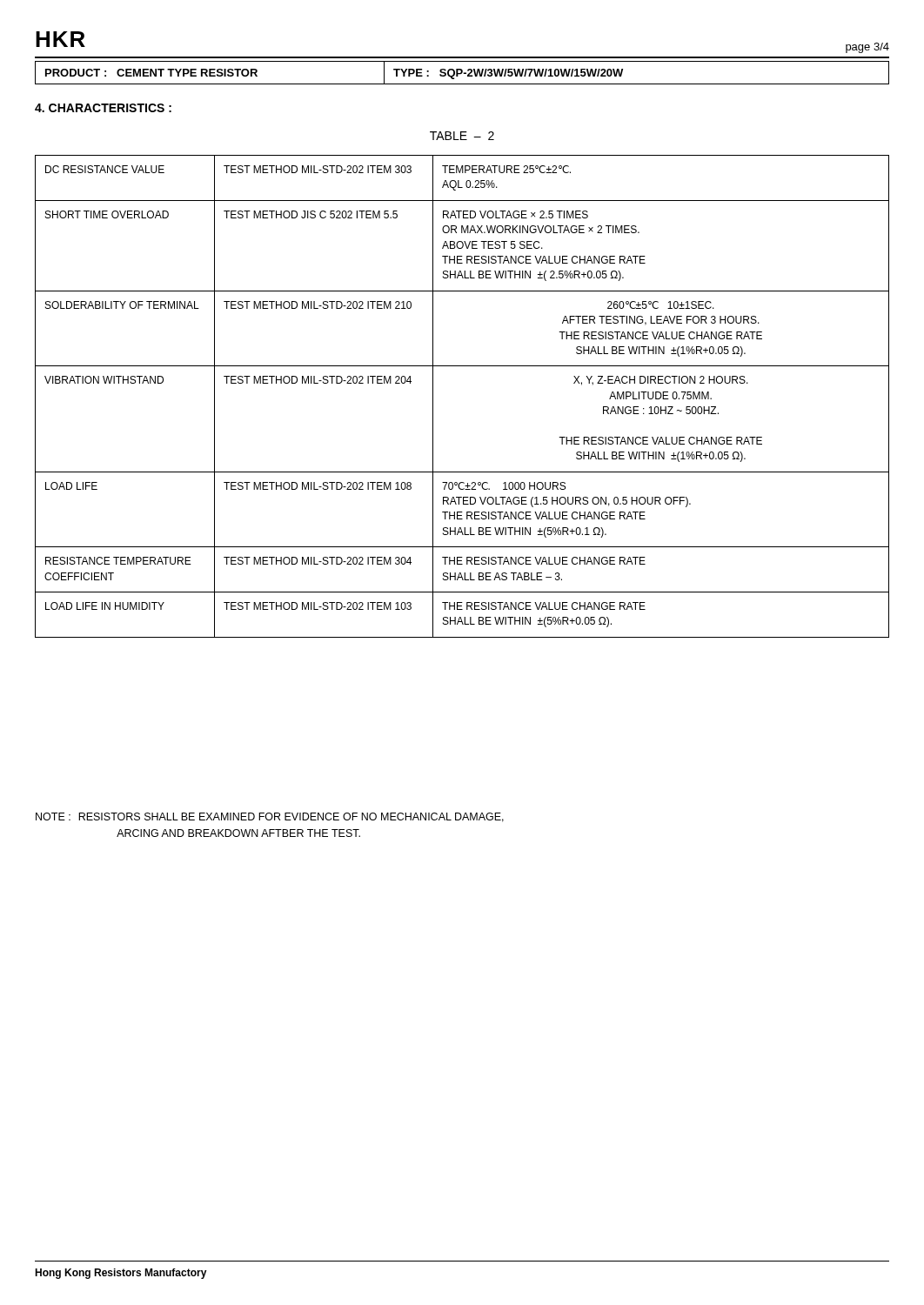
Task: Select the table that reads "260℃±5℃ 10±1SEC. AFTER TESTING, LEAVE"
Action: 462,396
